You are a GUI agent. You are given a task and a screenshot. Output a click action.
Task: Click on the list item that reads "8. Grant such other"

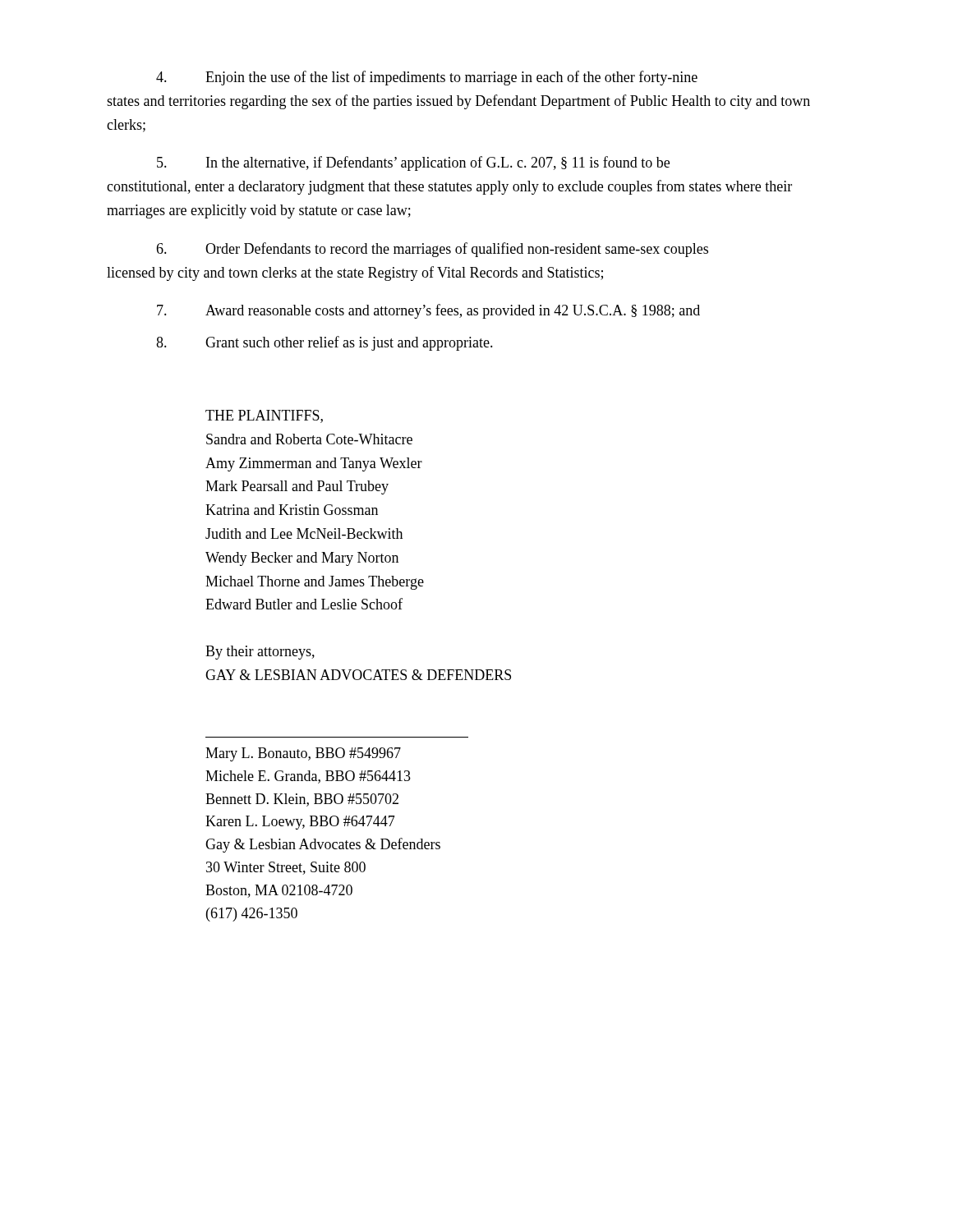(x=476, y=343)
